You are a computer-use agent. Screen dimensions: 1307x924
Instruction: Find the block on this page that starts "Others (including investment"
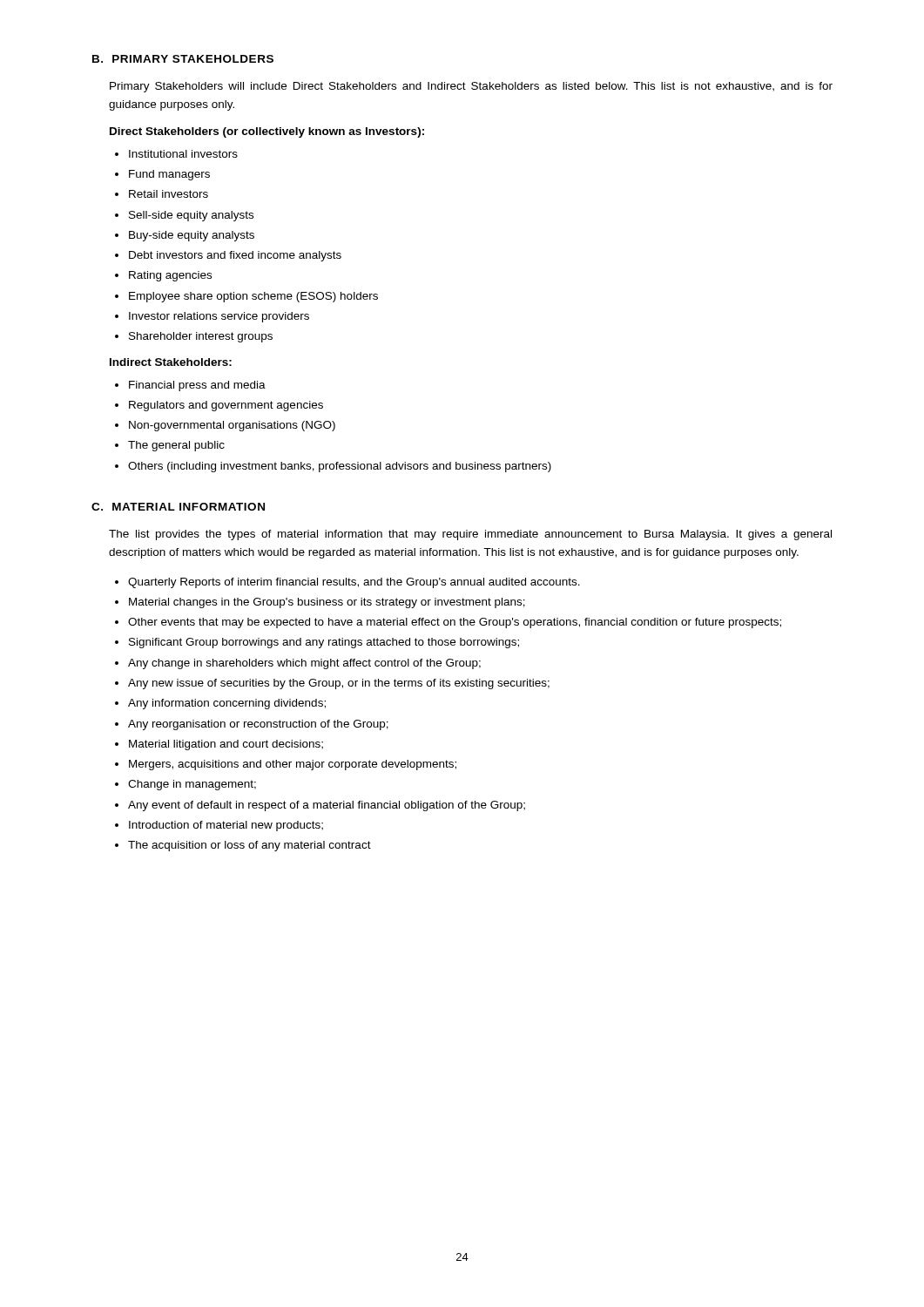click(480, 466)
